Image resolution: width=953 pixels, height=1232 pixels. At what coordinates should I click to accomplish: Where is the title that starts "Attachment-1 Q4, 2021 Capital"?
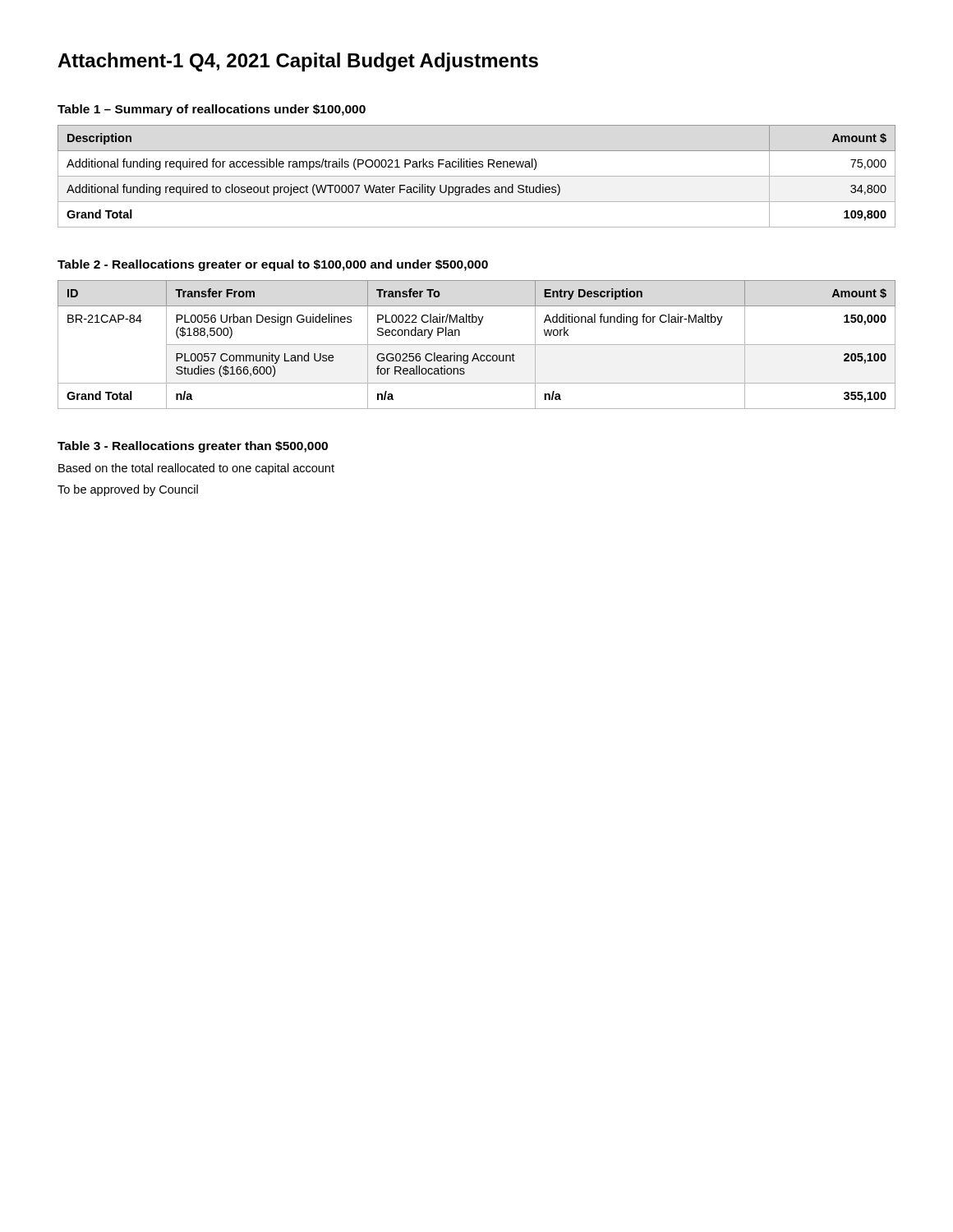[298, 60]
